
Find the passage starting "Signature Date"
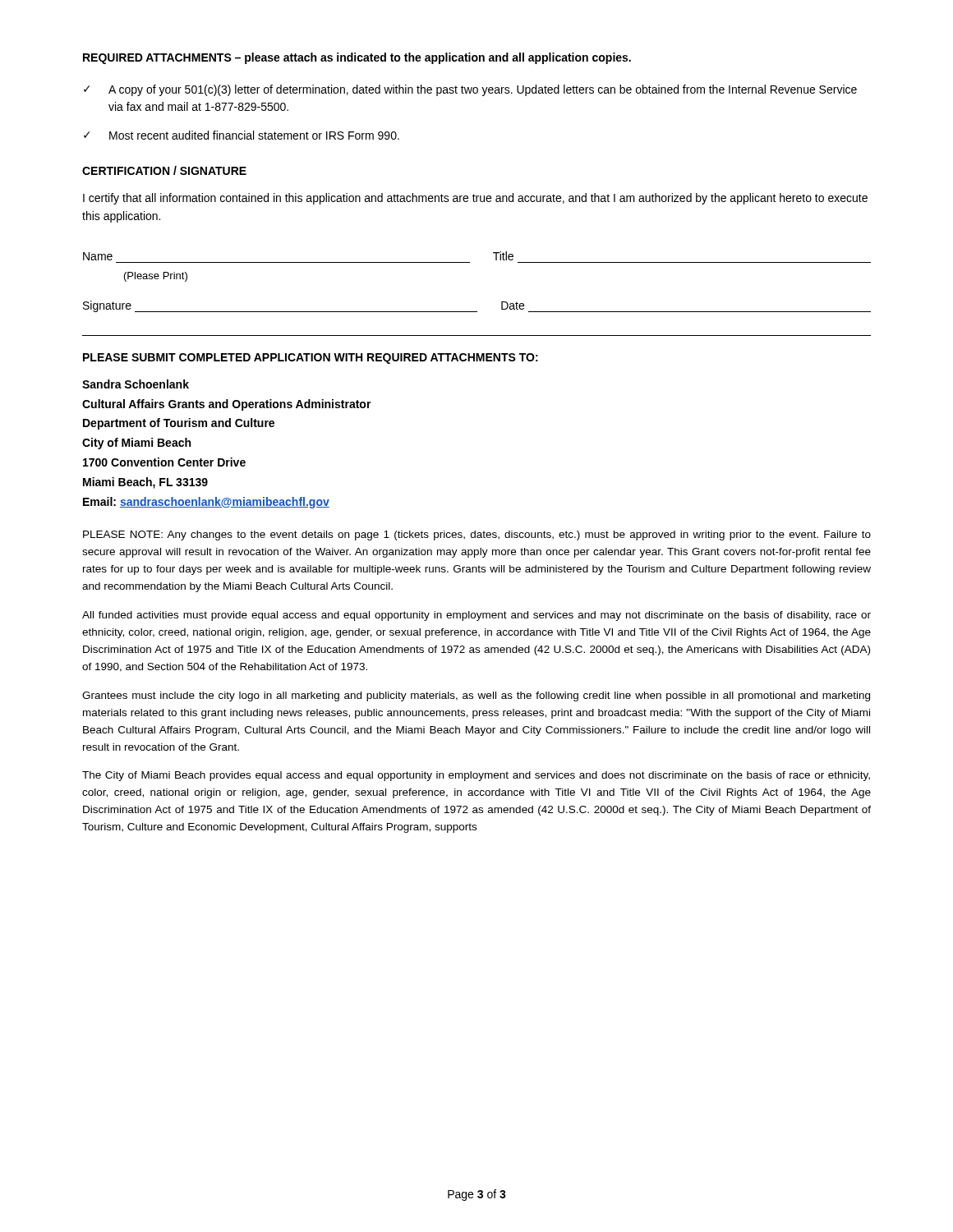click(x=476, y=305)
